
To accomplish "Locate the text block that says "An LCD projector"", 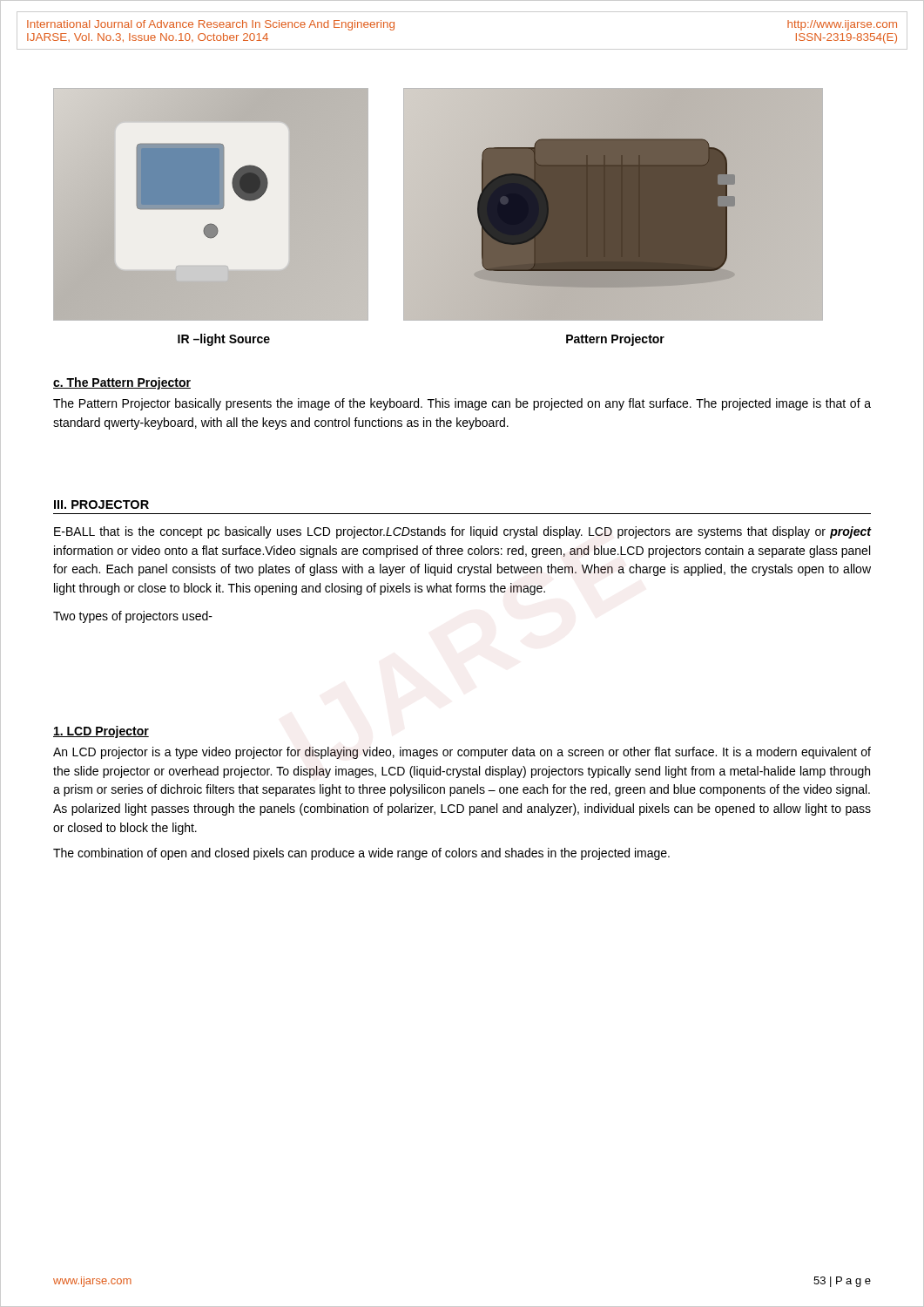I will [x=462, y=790].
